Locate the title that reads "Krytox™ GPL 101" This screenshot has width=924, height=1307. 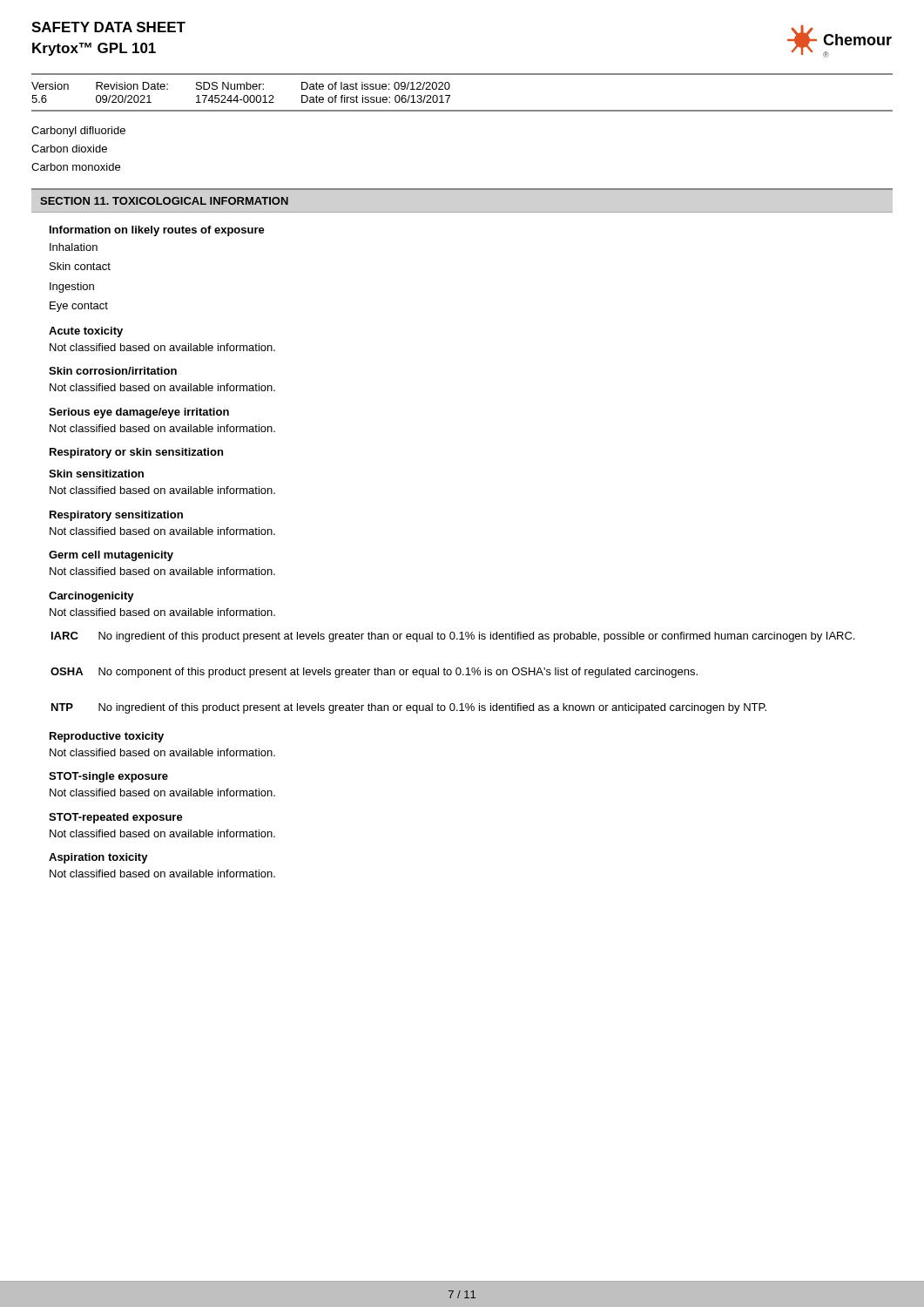click(94, 48)
